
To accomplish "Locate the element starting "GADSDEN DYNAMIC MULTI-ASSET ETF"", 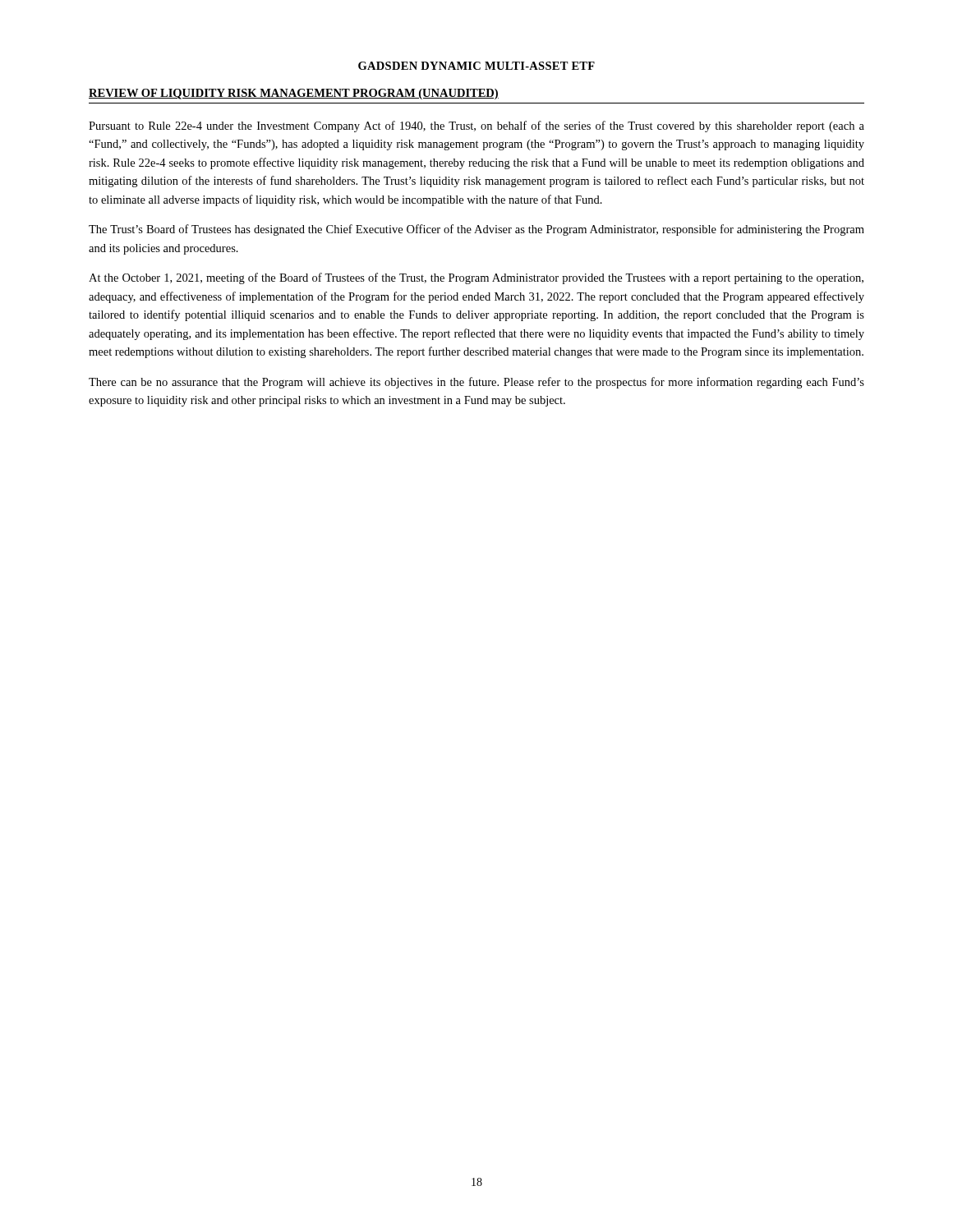I will pos(476,66).
